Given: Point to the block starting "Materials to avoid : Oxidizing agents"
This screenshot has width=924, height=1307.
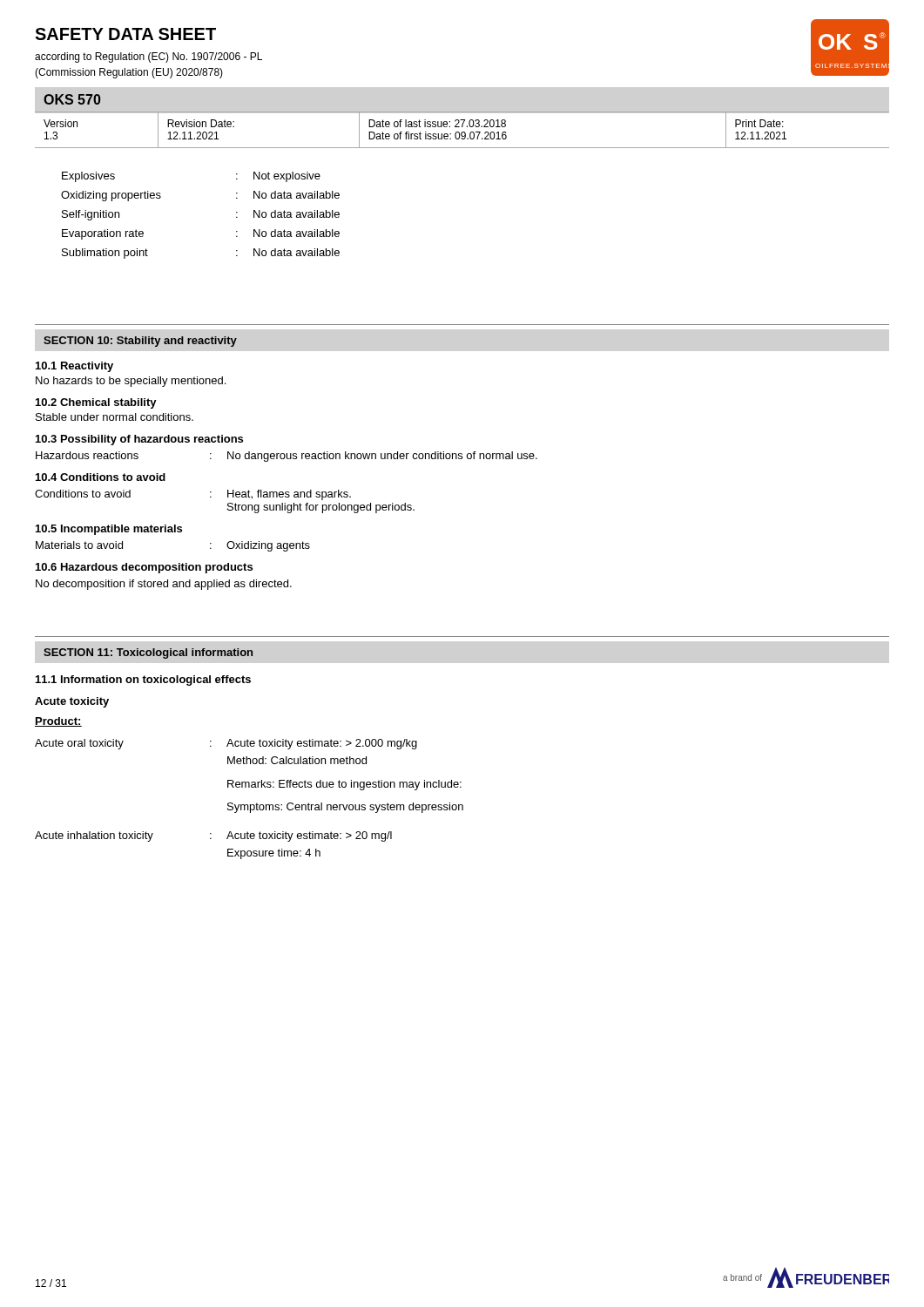Looking at the screenshot, I should tap(77, 546).
